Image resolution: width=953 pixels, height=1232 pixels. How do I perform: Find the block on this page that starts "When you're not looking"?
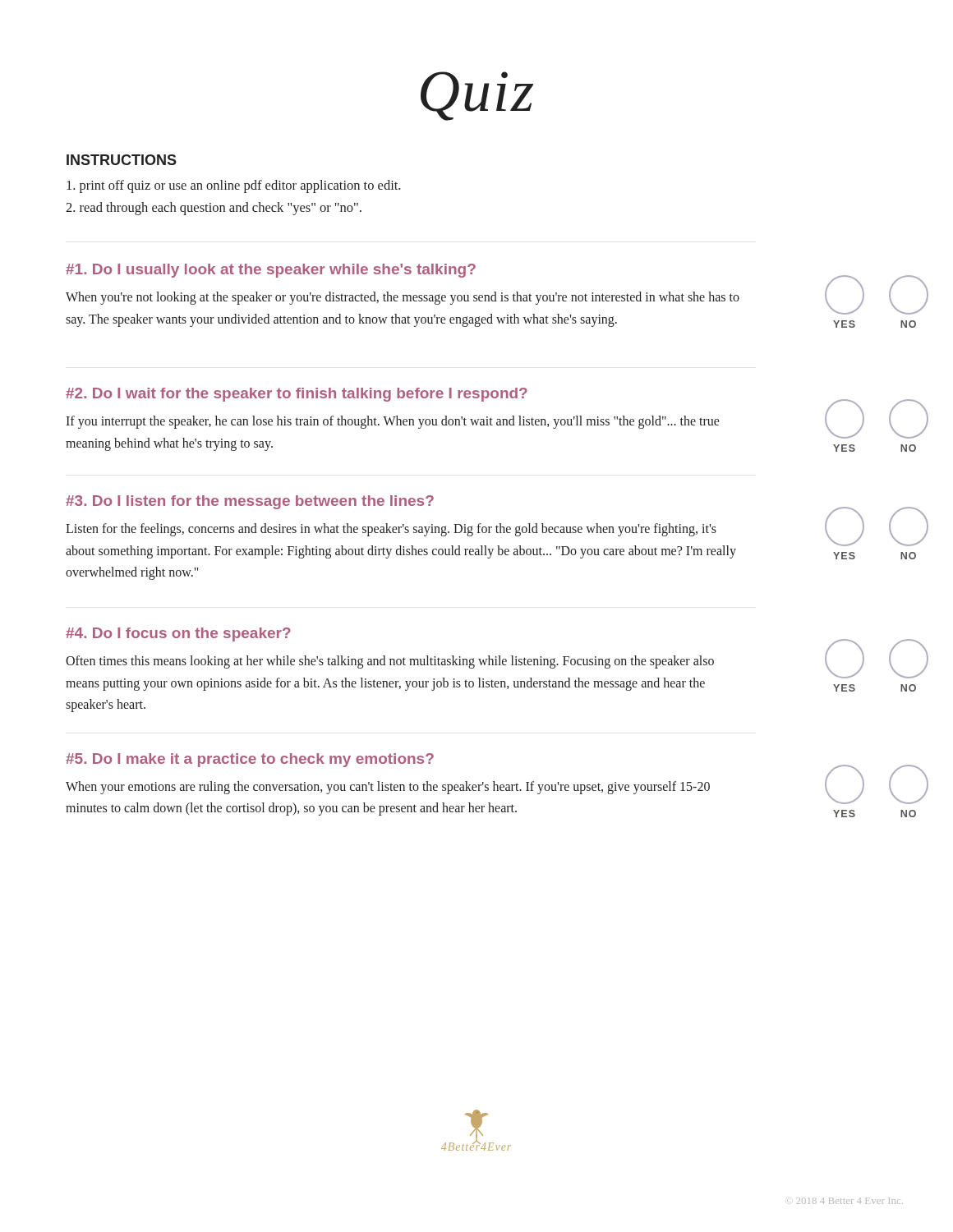coord(403,308)
